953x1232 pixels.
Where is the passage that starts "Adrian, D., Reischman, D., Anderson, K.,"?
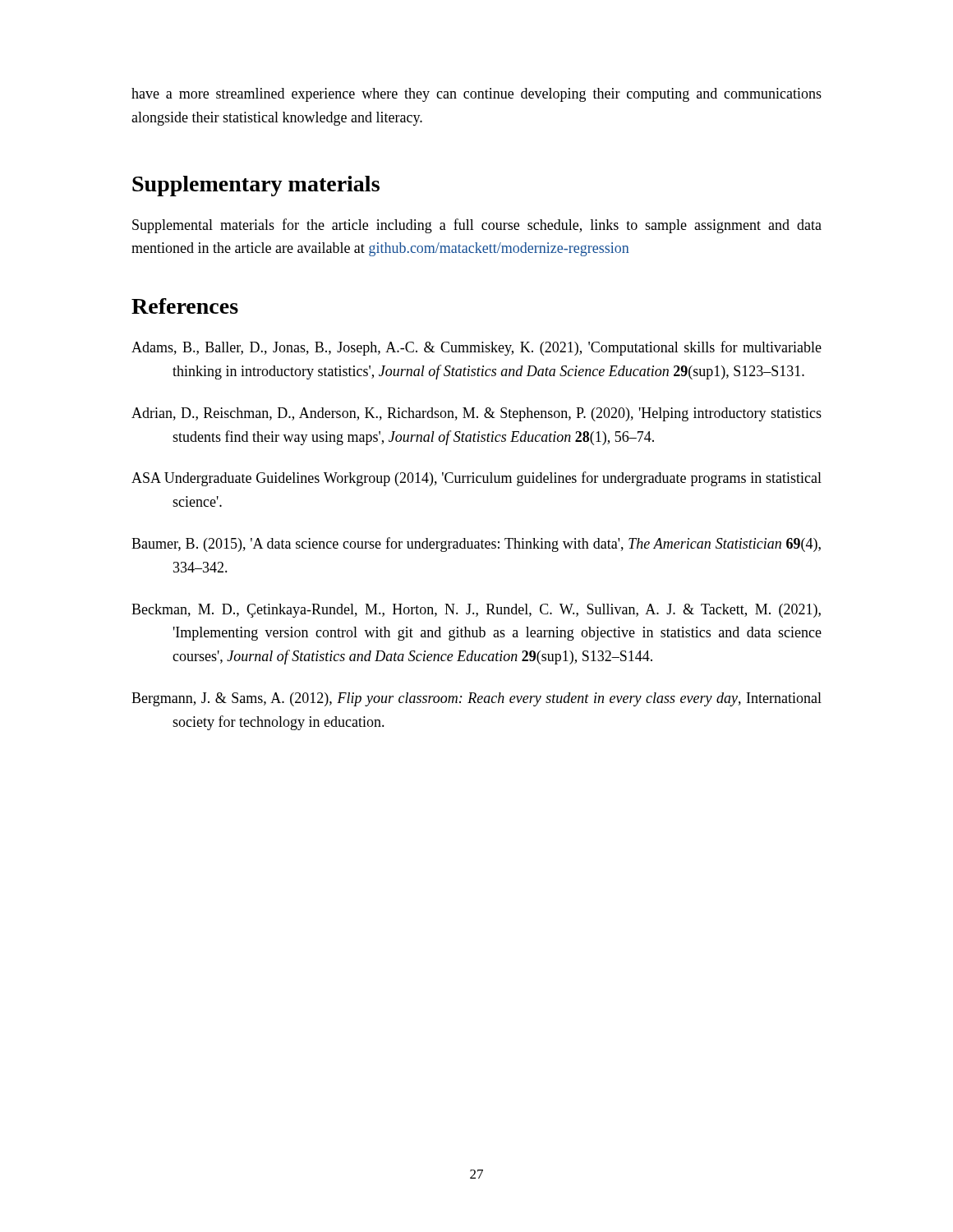pyautogui.click(x=476, y=425)
